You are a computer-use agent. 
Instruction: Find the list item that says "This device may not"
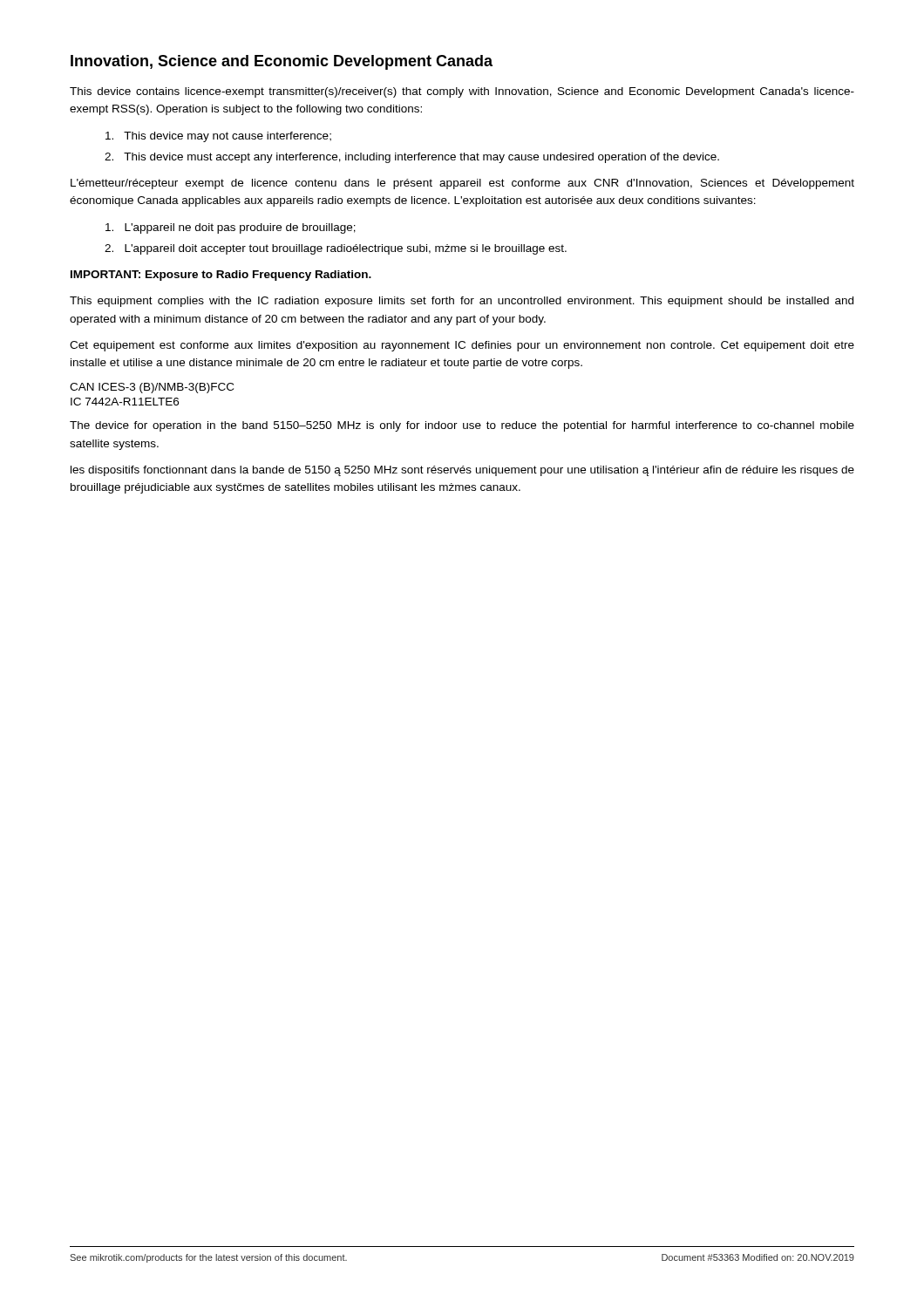click(x=218, y=135)
